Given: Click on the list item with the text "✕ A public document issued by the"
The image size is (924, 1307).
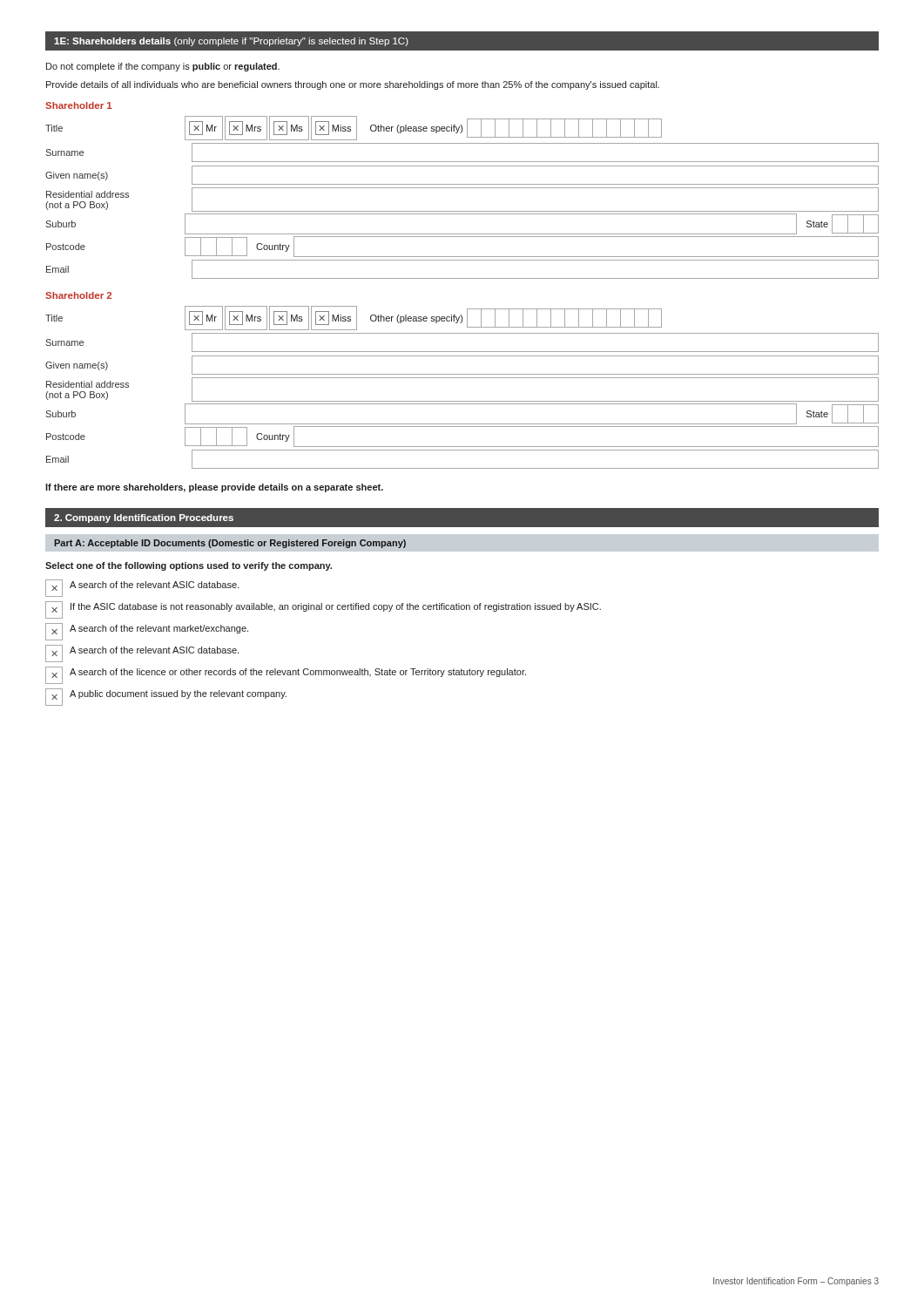Looking at the screenshot, I should click(x=166, y=697).
